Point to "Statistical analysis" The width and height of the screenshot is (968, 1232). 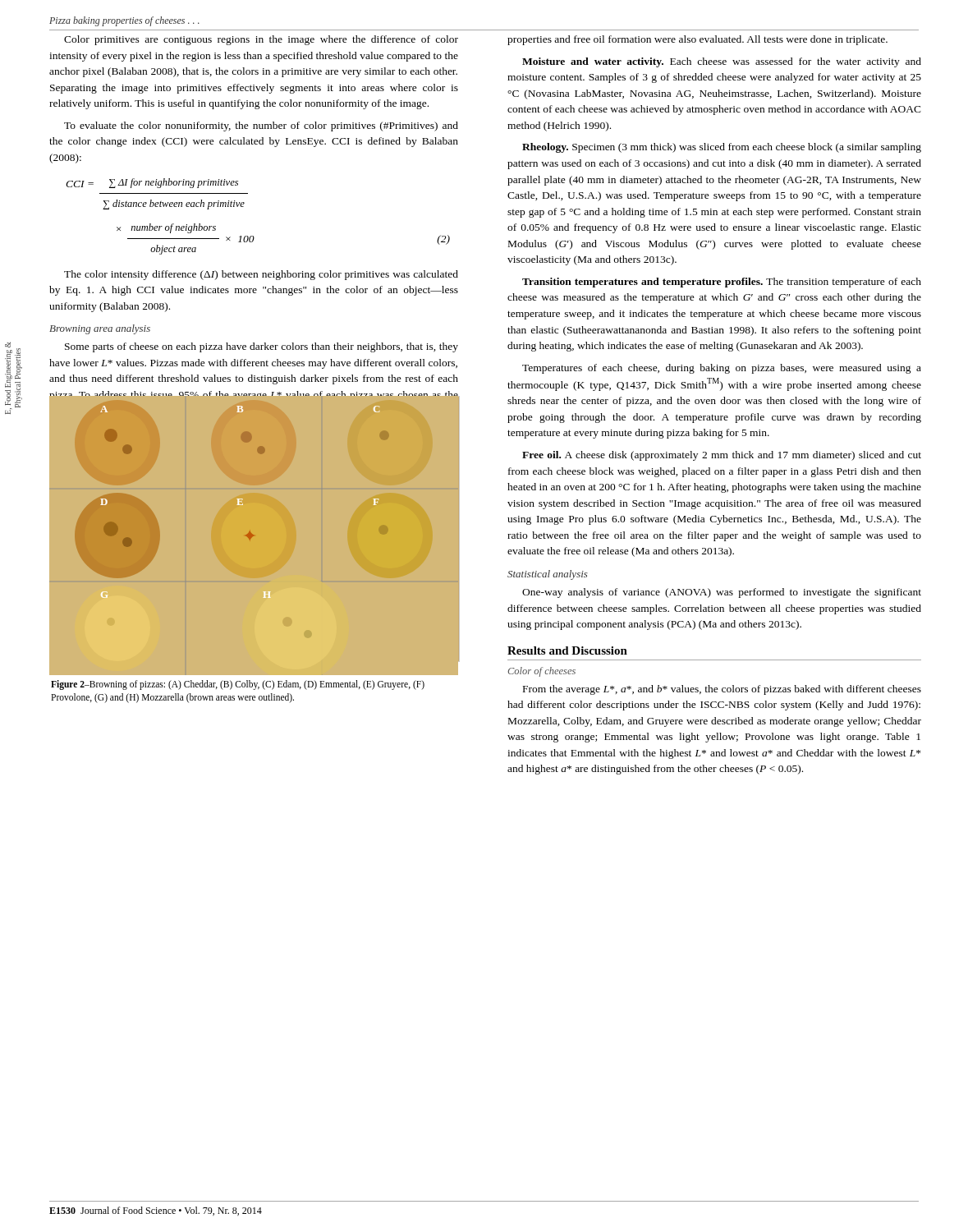(548, 574)
